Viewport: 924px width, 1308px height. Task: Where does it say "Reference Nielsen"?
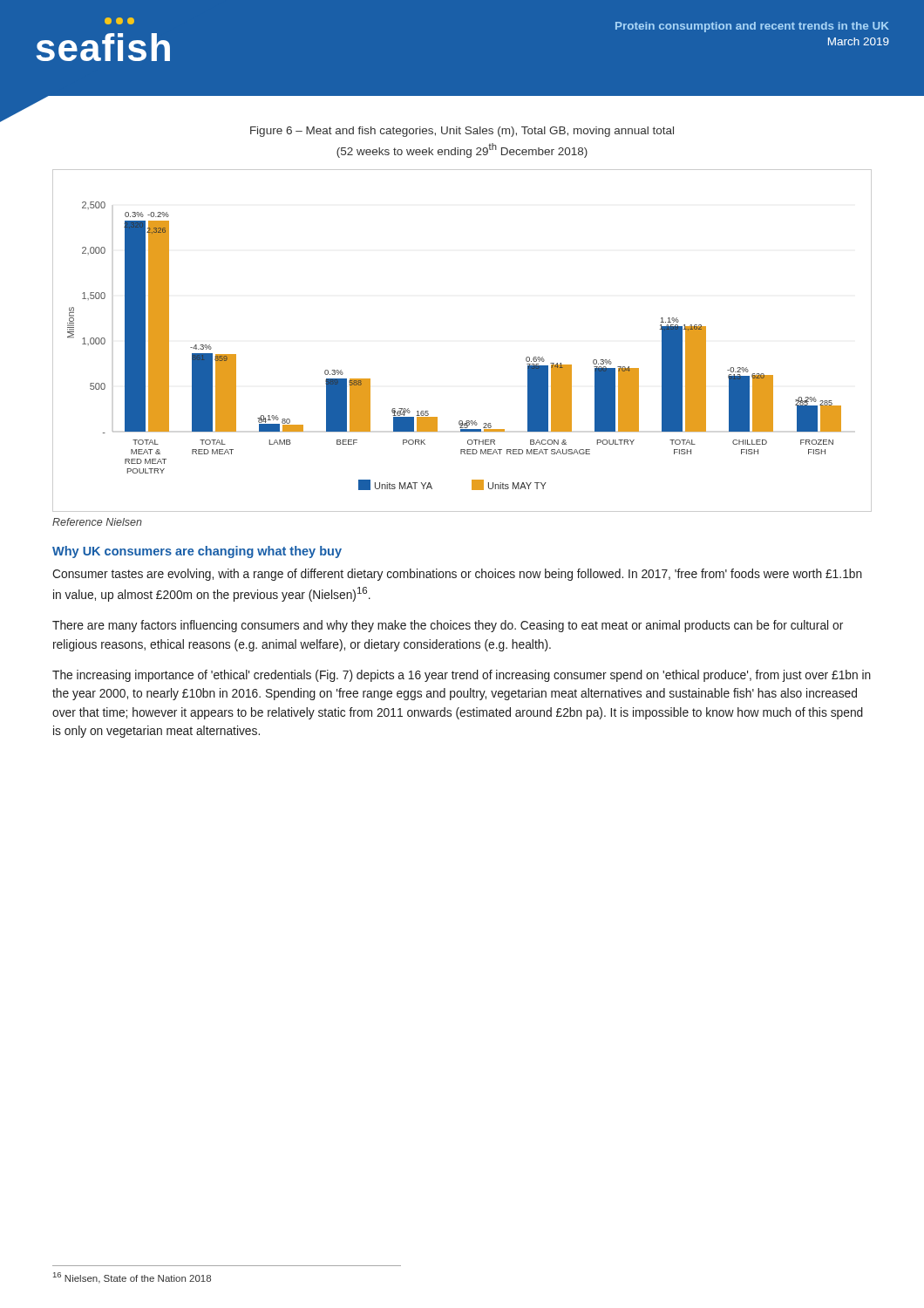[x=97, y=522]
